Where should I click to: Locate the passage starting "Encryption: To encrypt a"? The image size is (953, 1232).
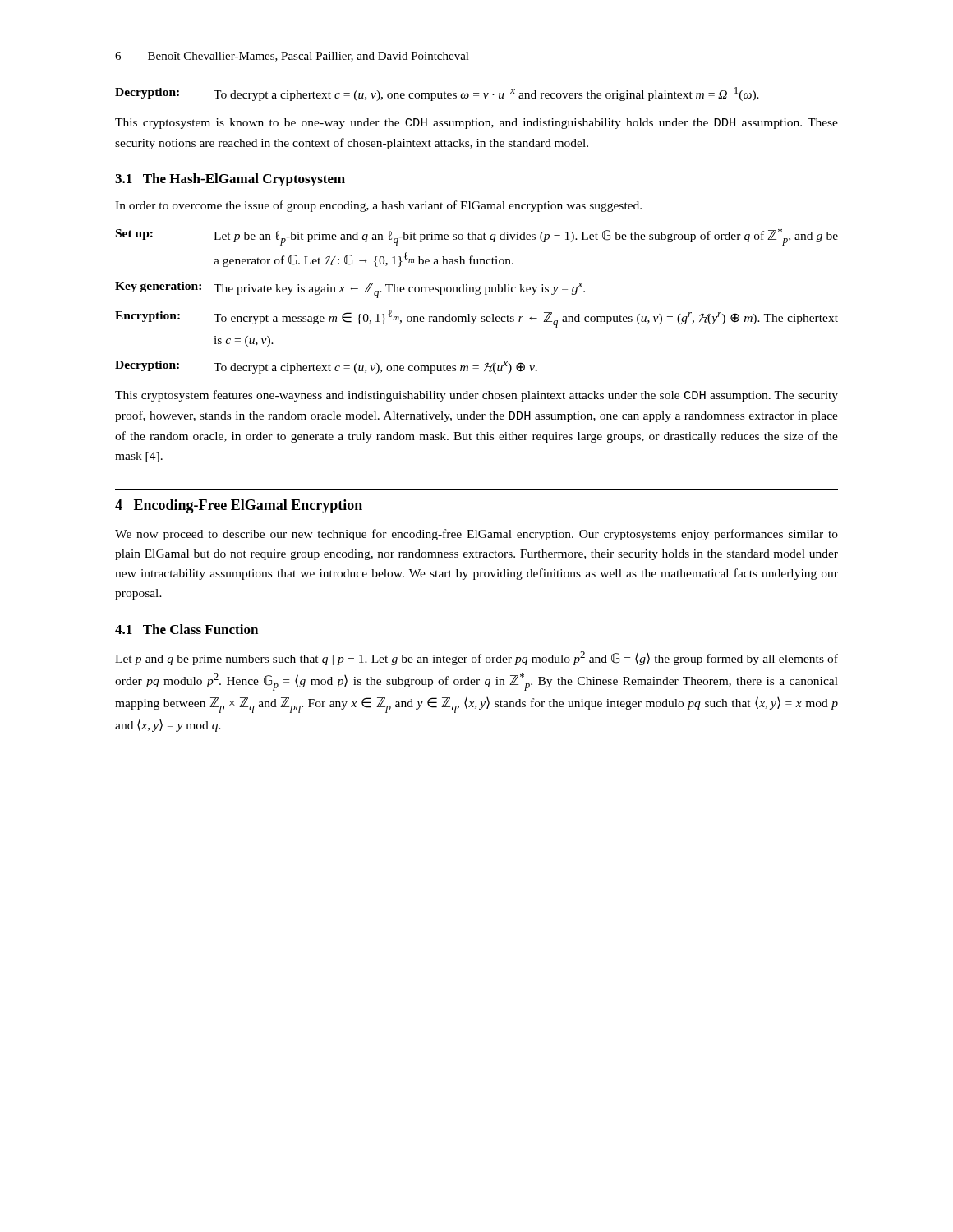coord(476,328)
